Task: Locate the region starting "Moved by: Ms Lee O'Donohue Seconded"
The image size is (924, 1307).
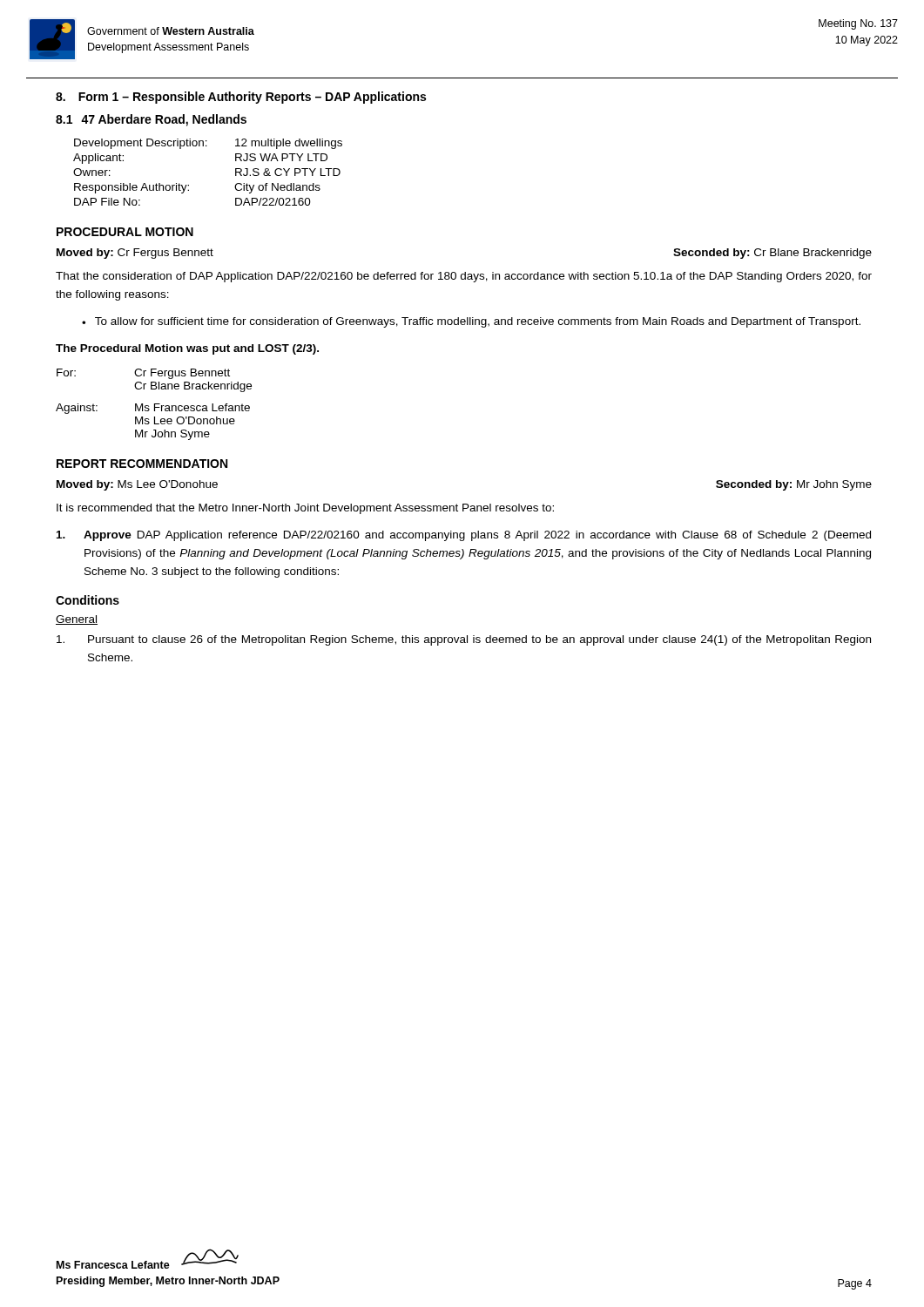Action: (x=143, y=485)
